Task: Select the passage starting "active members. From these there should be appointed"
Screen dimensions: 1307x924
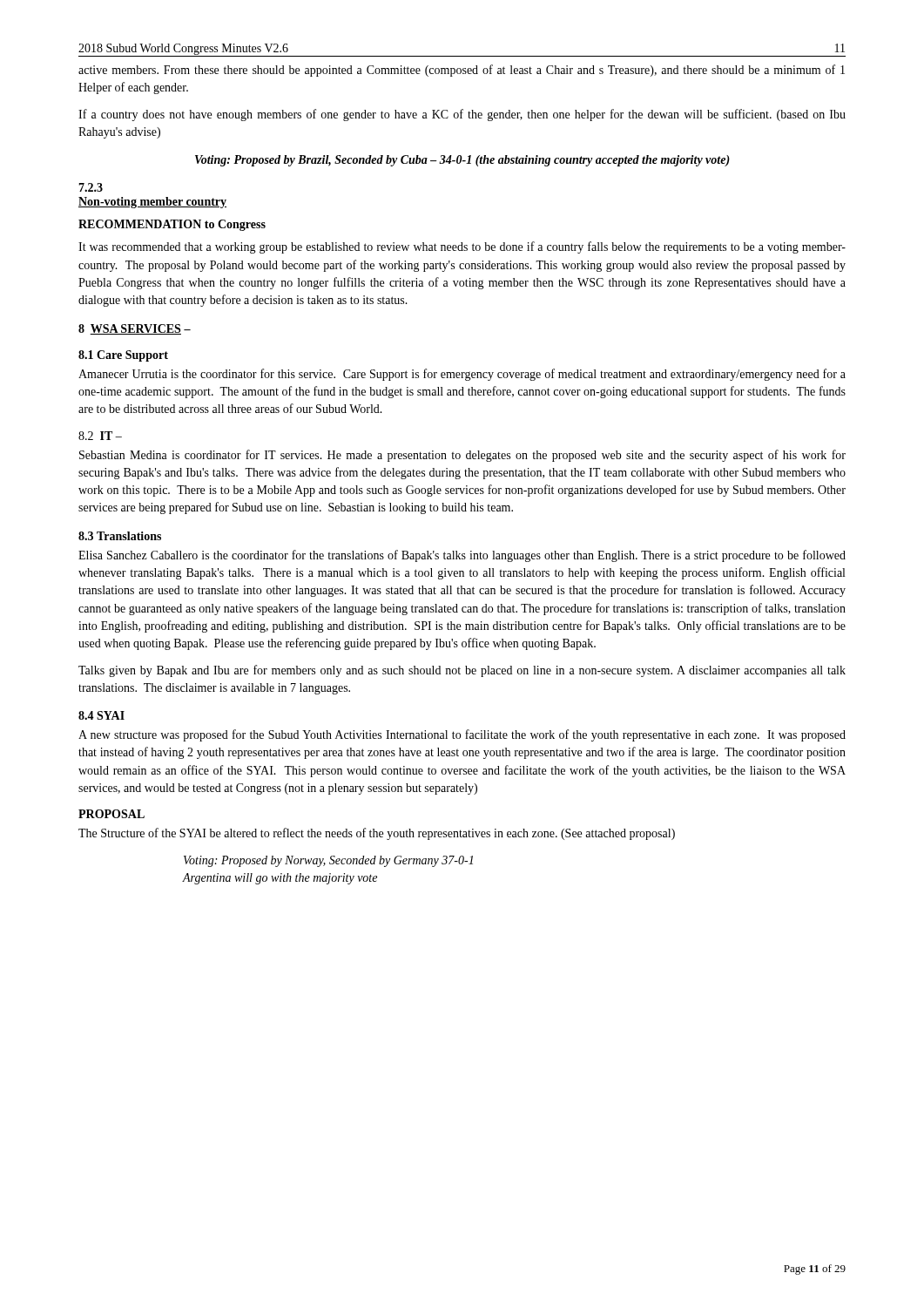Action: [x=462, y=80]
